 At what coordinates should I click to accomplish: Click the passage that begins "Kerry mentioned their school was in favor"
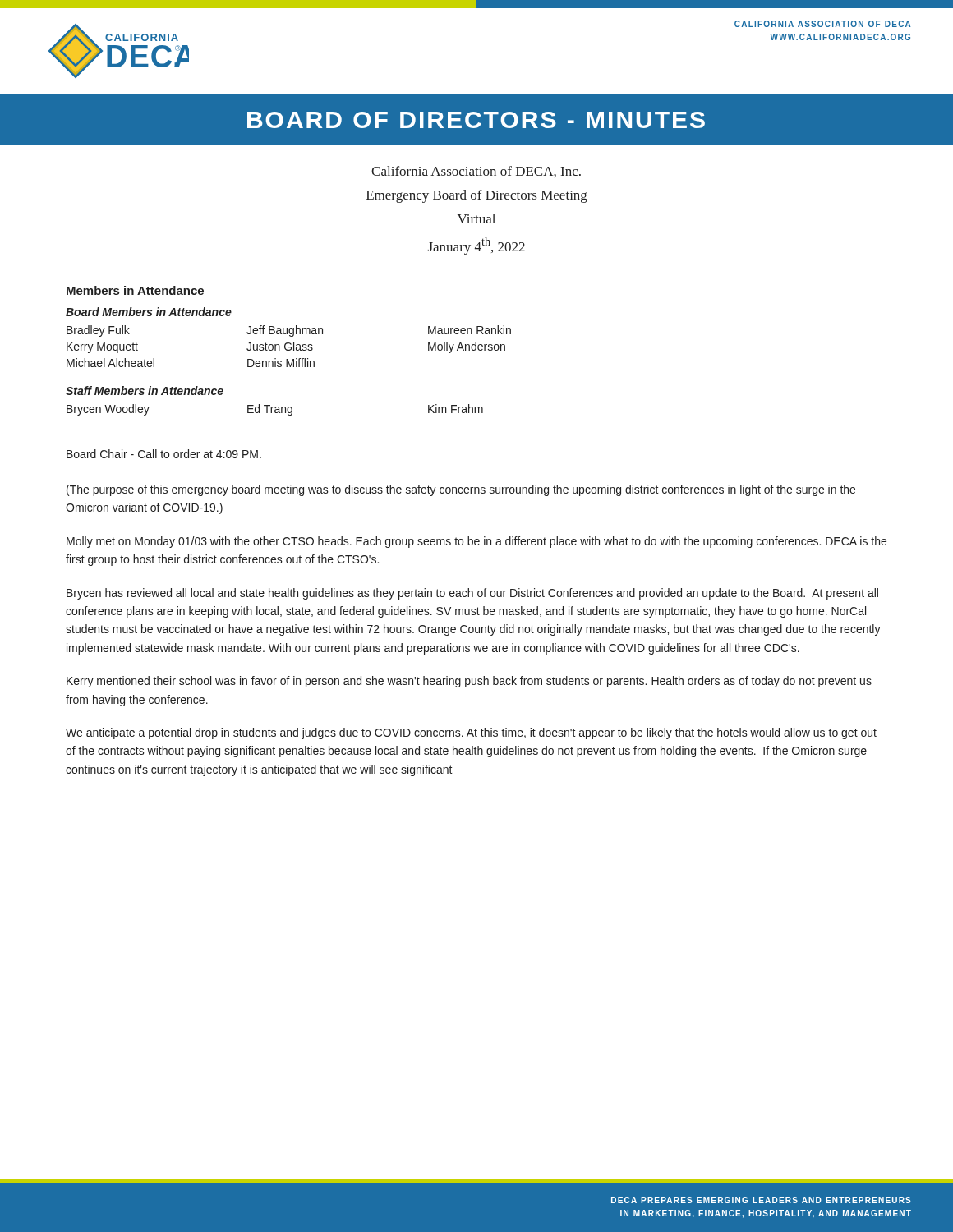(469, 690)
